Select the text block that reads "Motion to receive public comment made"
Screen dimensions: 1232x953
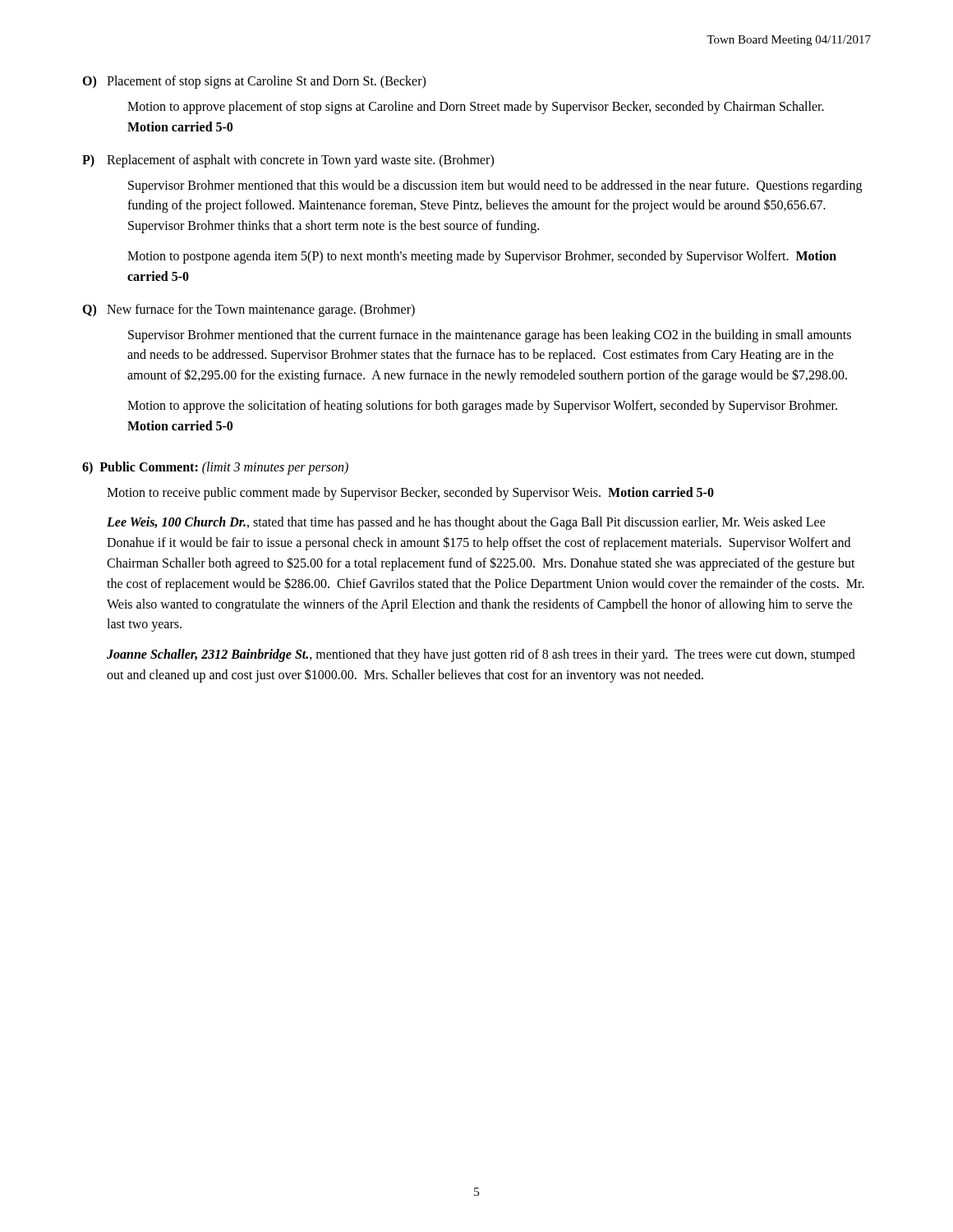tap(489, 493)
